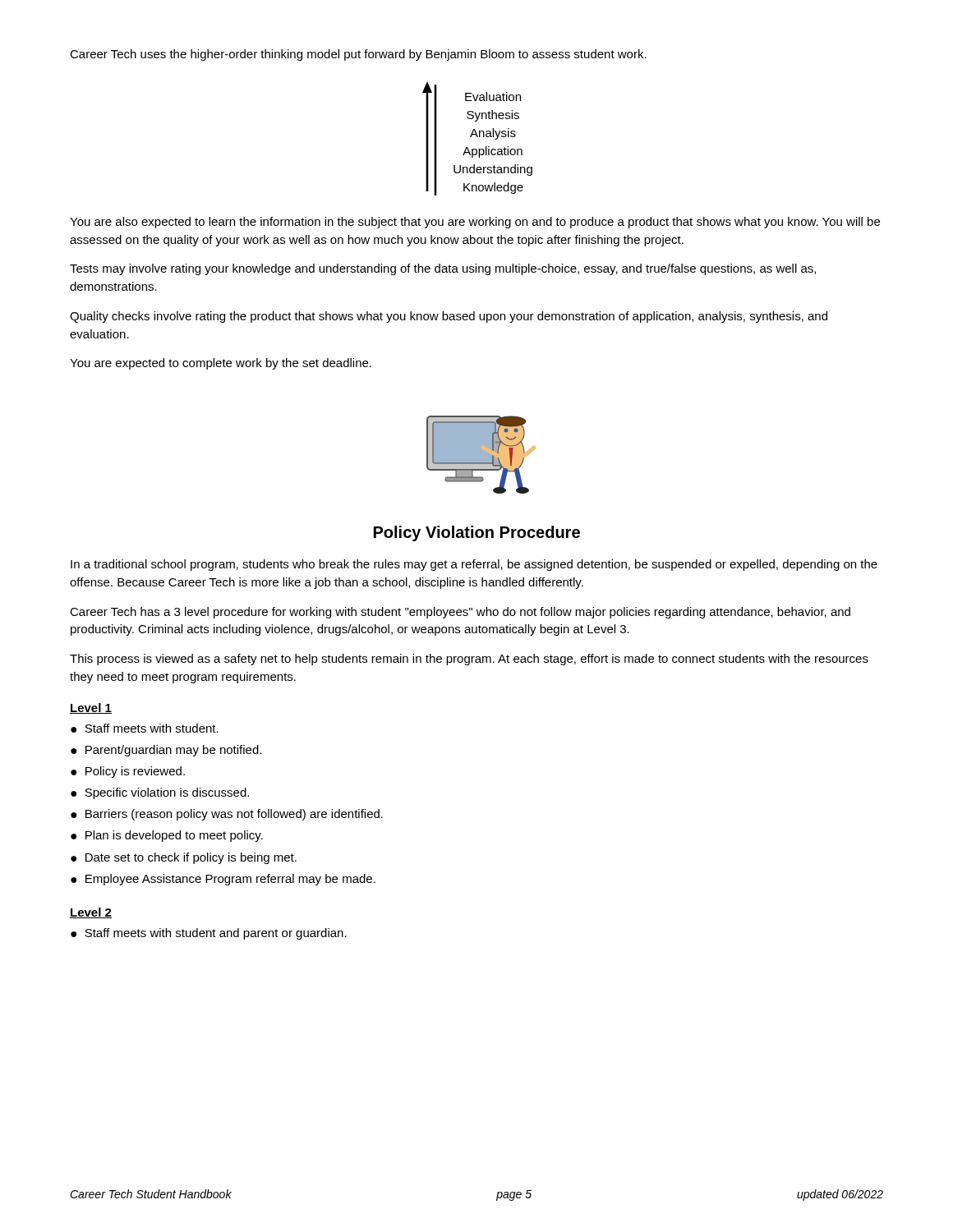The width and height of the screenshot is (953, 1232).
Task: Select the infographic
Action: pyautogui.click(x=476, y=138)
